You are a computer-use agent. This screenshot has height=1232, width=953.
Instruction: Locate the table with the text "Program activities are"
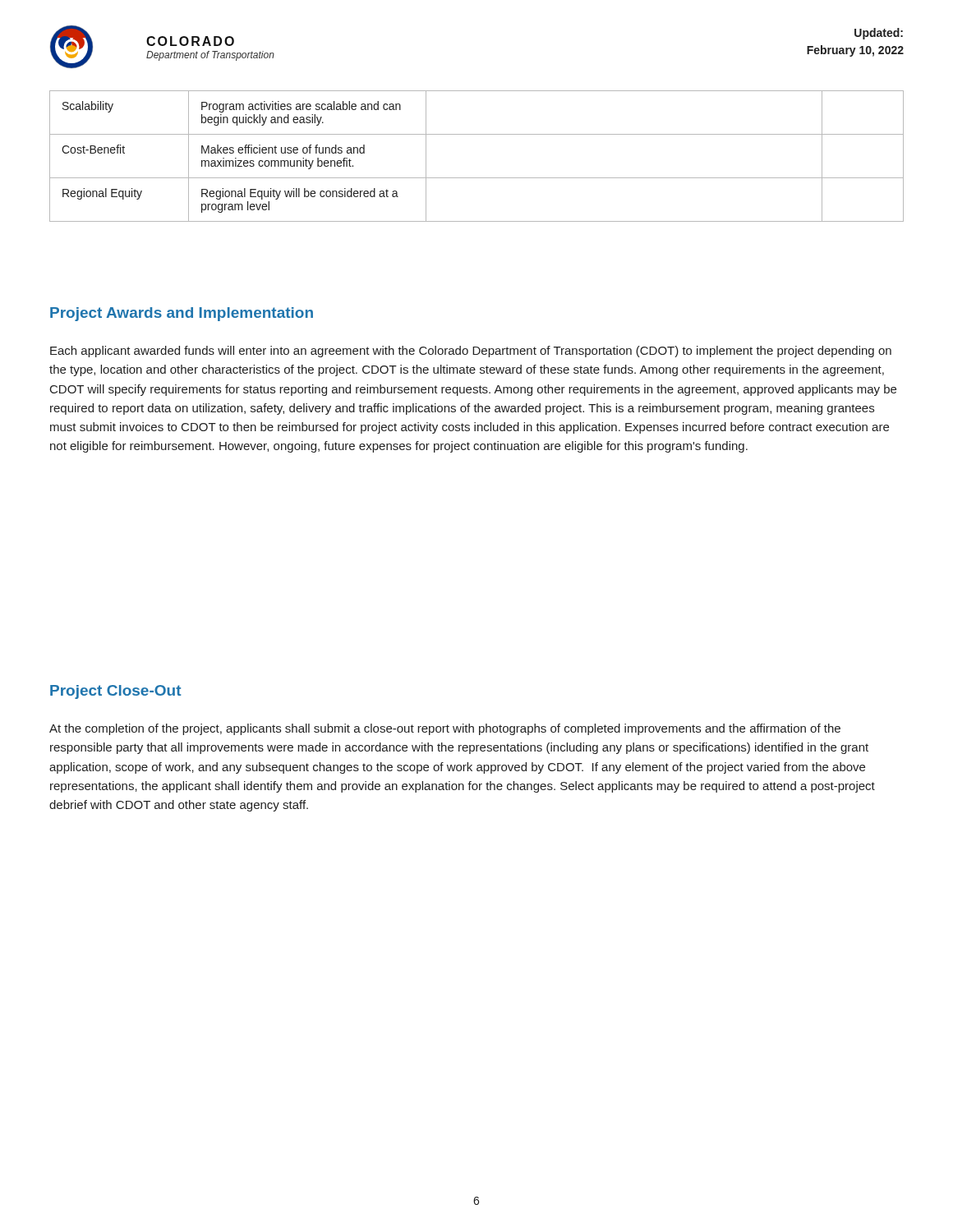click(x=476, y=156)
